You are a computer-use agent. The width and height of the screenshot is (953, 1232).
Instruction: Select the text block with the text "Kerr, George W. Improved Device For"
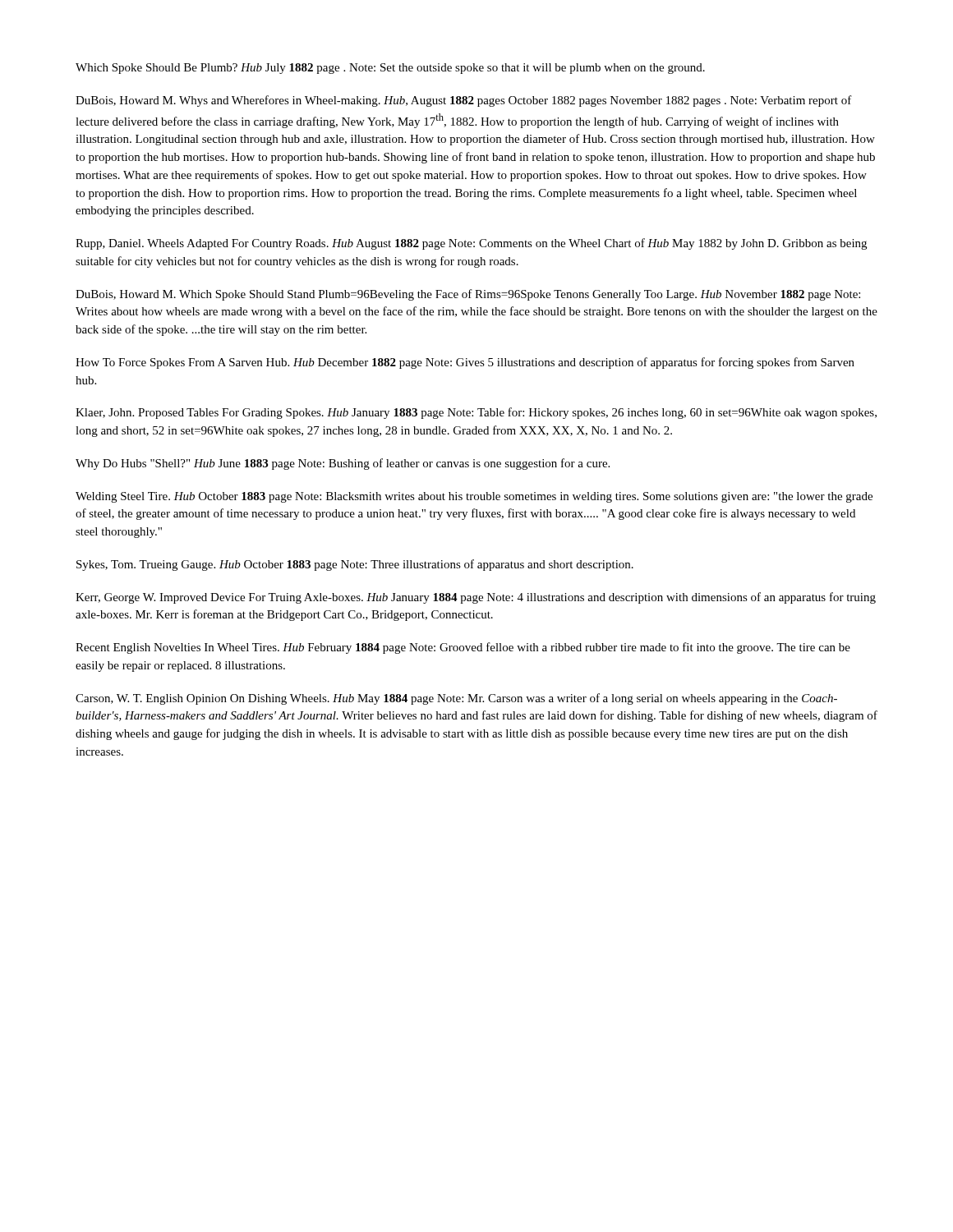[x=476, y=606]
